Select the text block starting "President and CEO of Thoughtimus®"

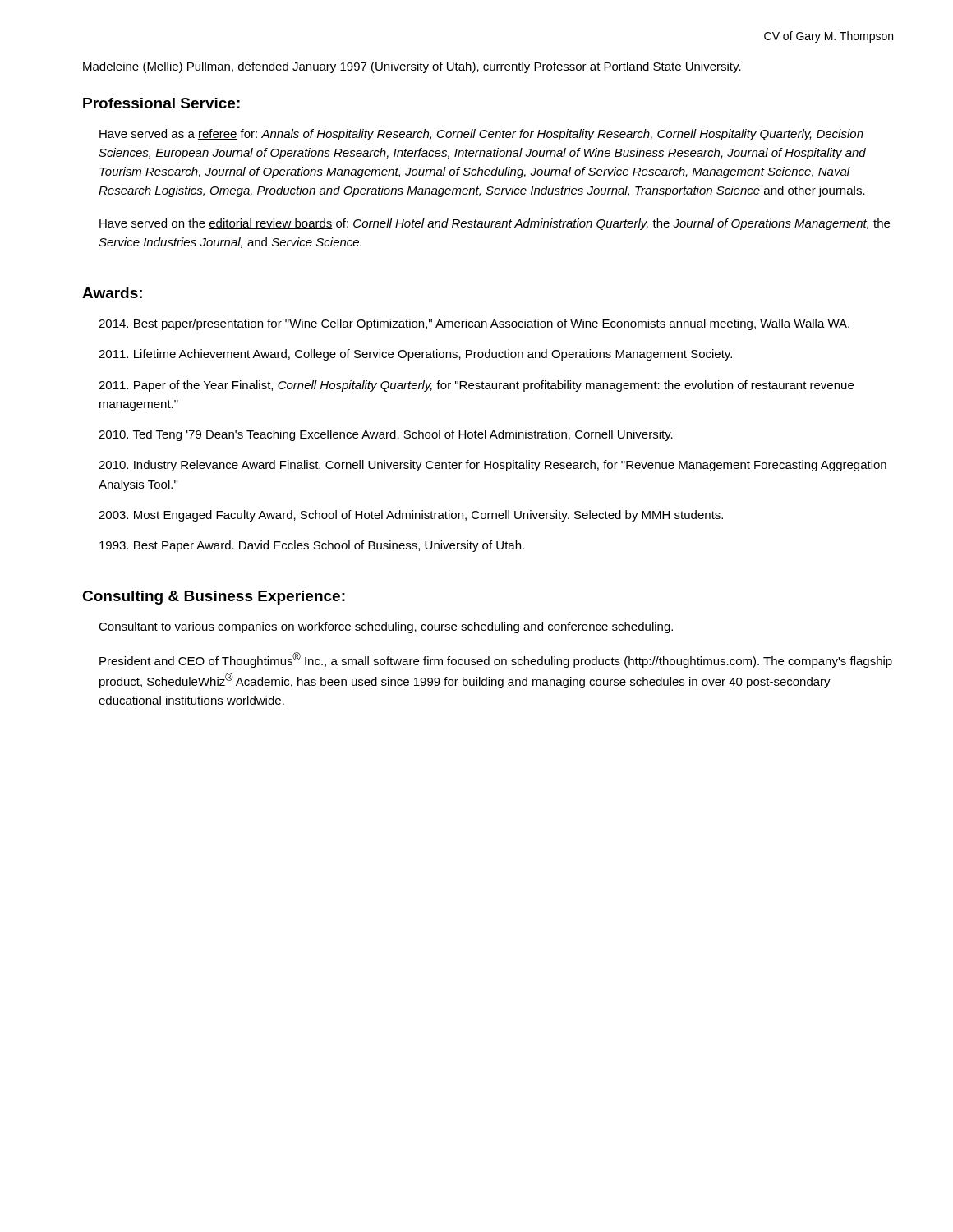point(495,679)
